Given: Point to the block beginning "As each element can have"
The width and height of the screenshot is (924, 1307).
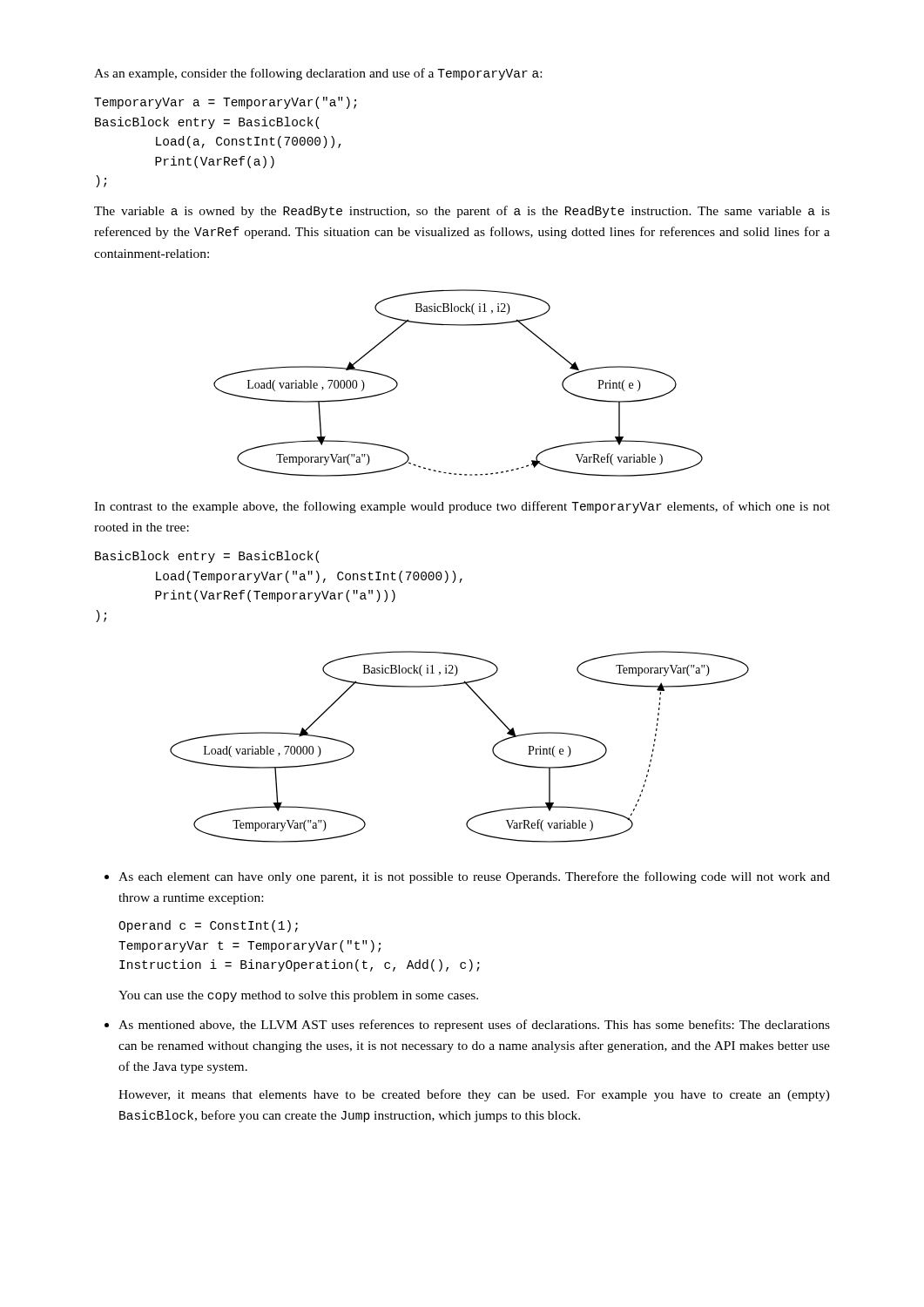Looking at the screenshot, I should [474, 877].
